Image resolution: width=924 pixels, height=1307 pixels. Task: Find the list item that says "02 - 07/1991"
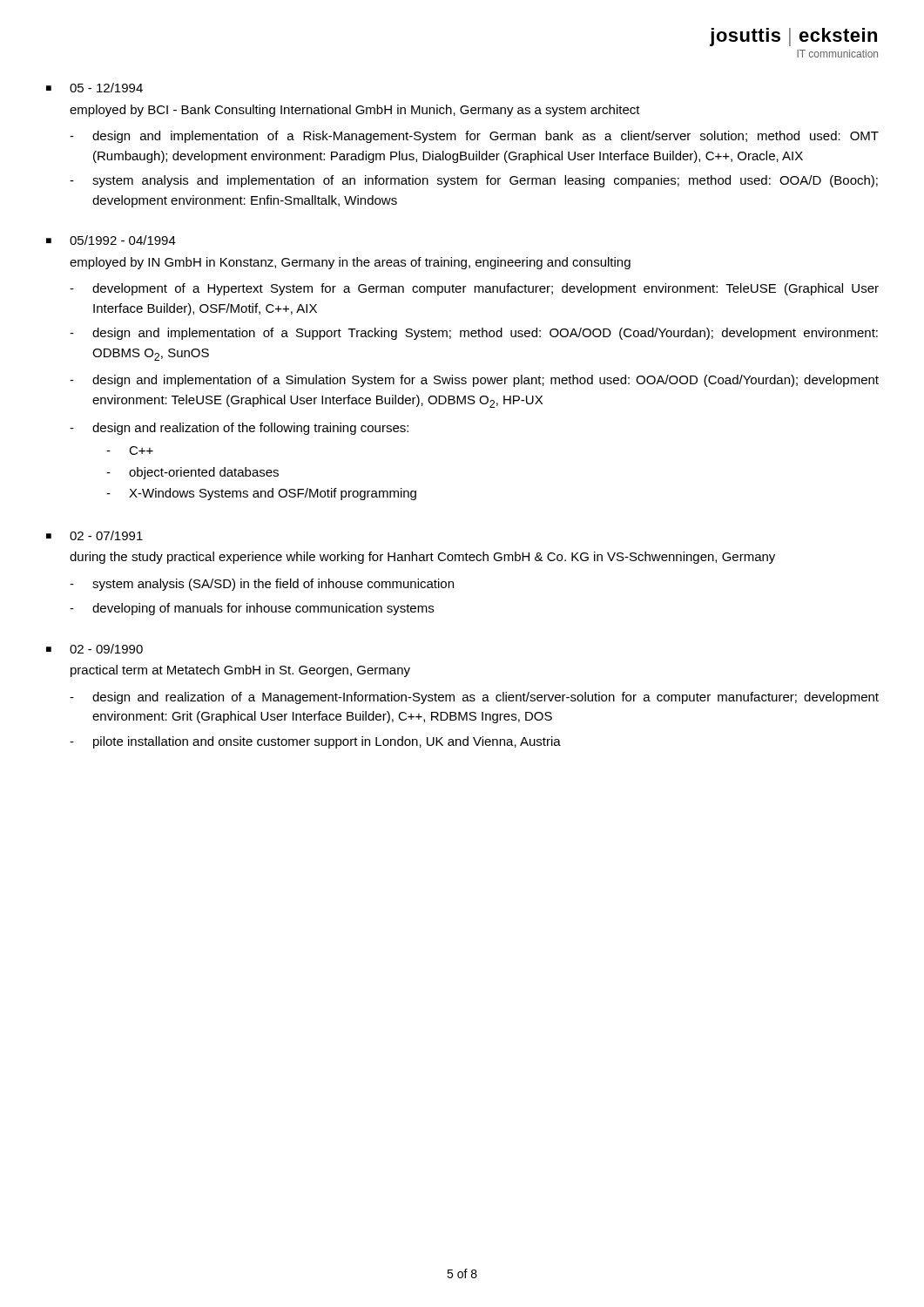(474, 572)
